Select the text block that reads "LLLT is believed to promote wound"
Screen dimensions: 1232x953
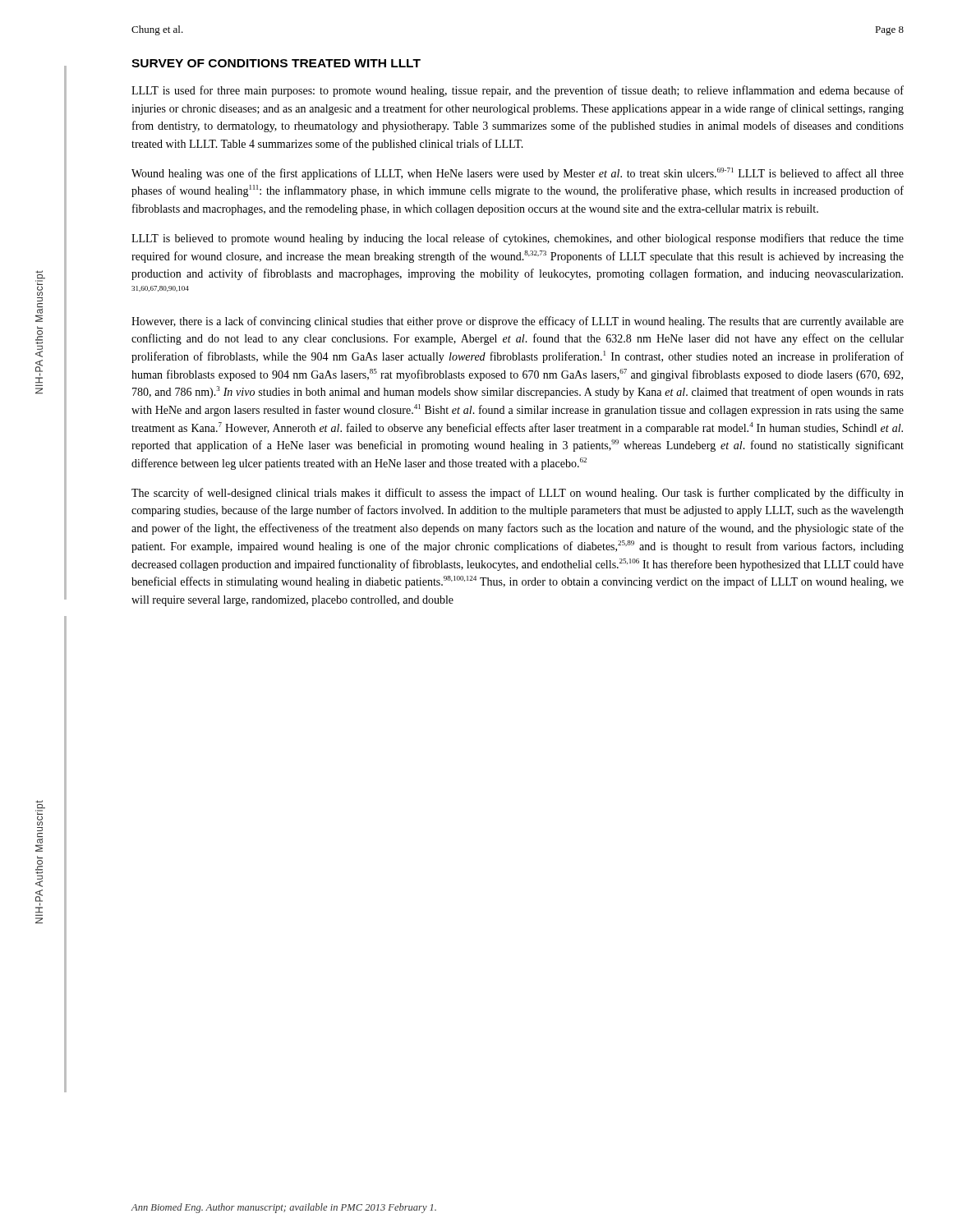(x=518, y=262)
